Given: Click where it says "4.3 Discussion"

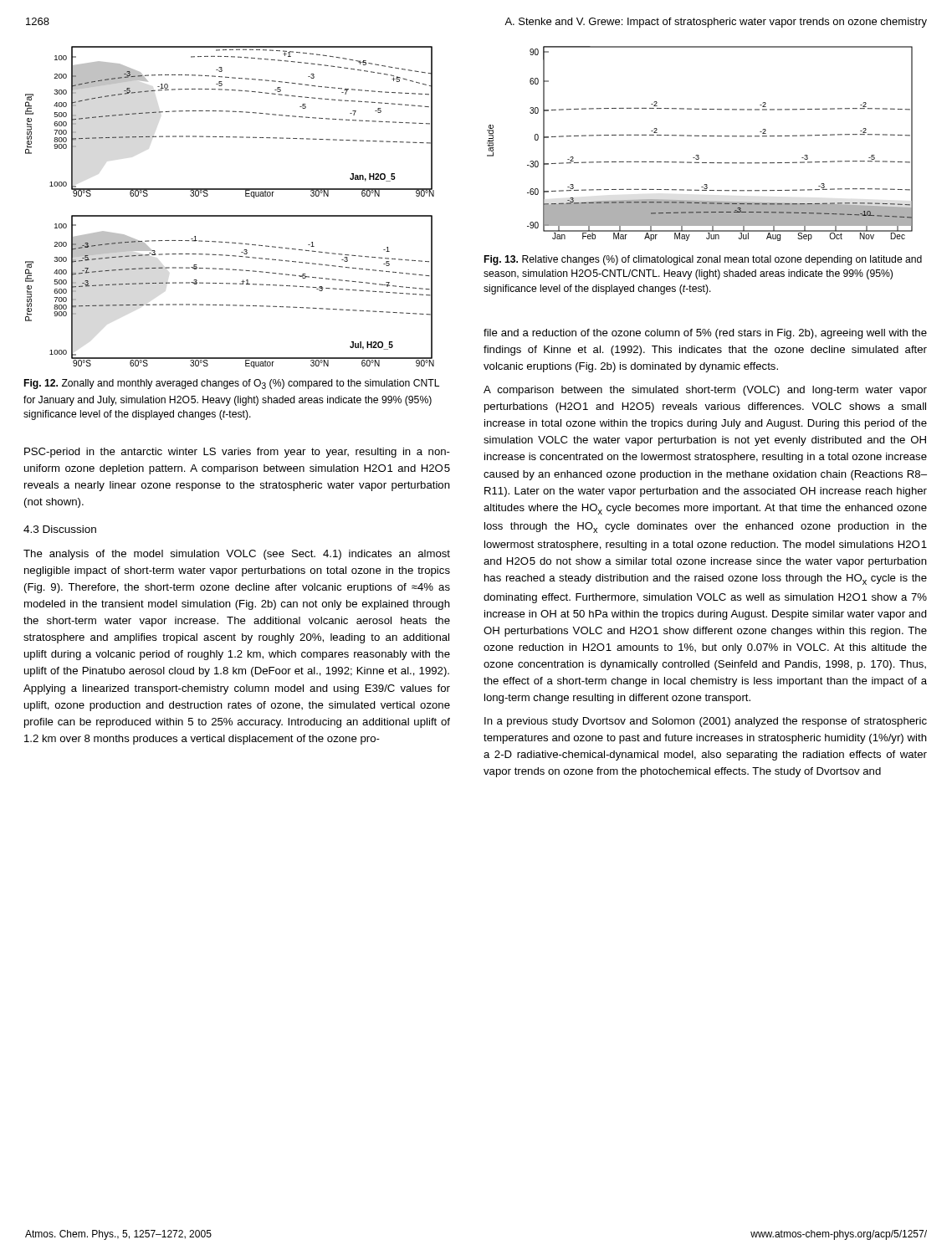Looking at the screenshot, I should coord(60,529).
